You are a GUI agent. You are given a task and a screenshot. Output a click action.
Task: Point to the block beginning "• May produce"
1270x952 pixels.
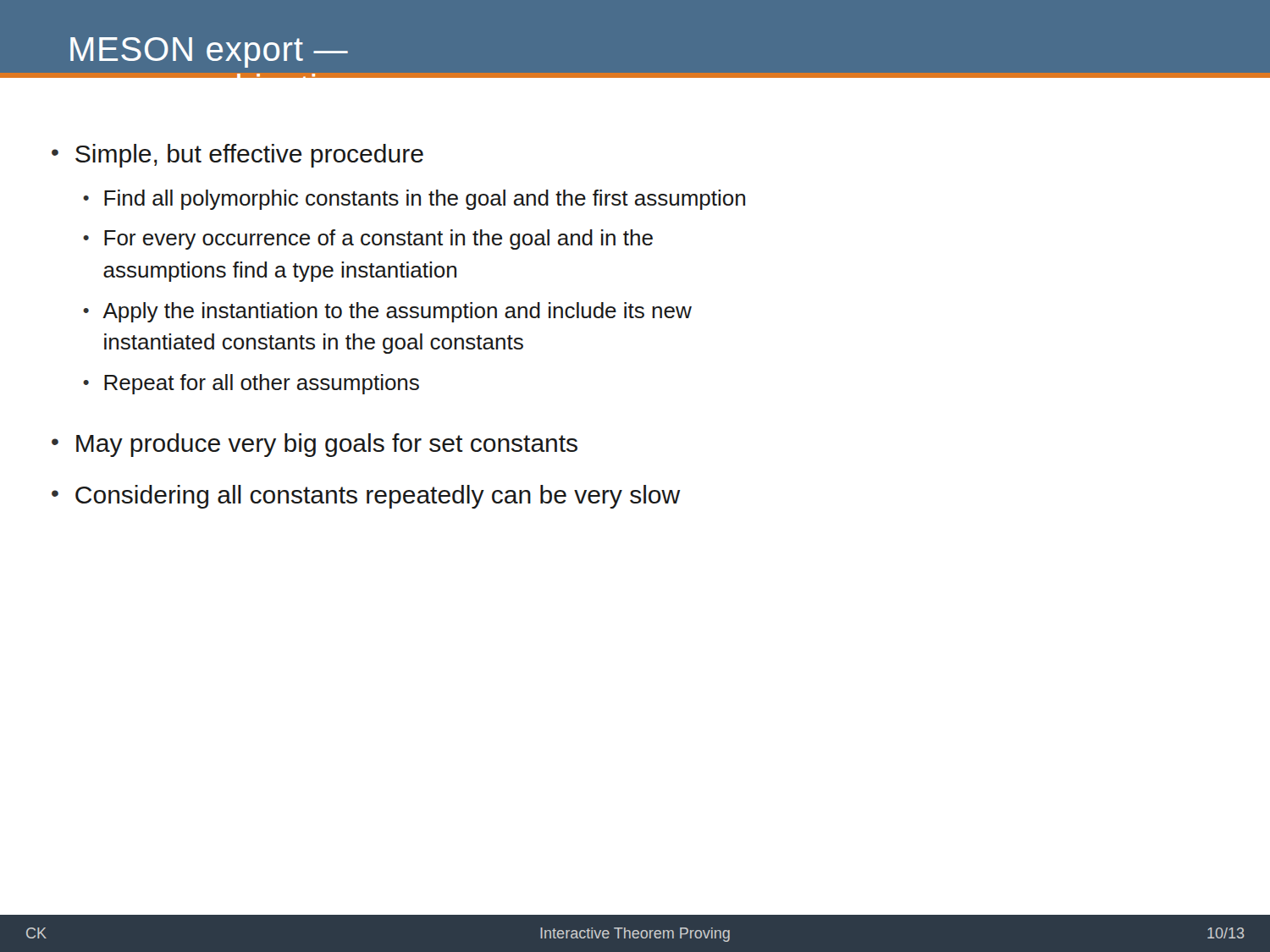tap(315, 443)
